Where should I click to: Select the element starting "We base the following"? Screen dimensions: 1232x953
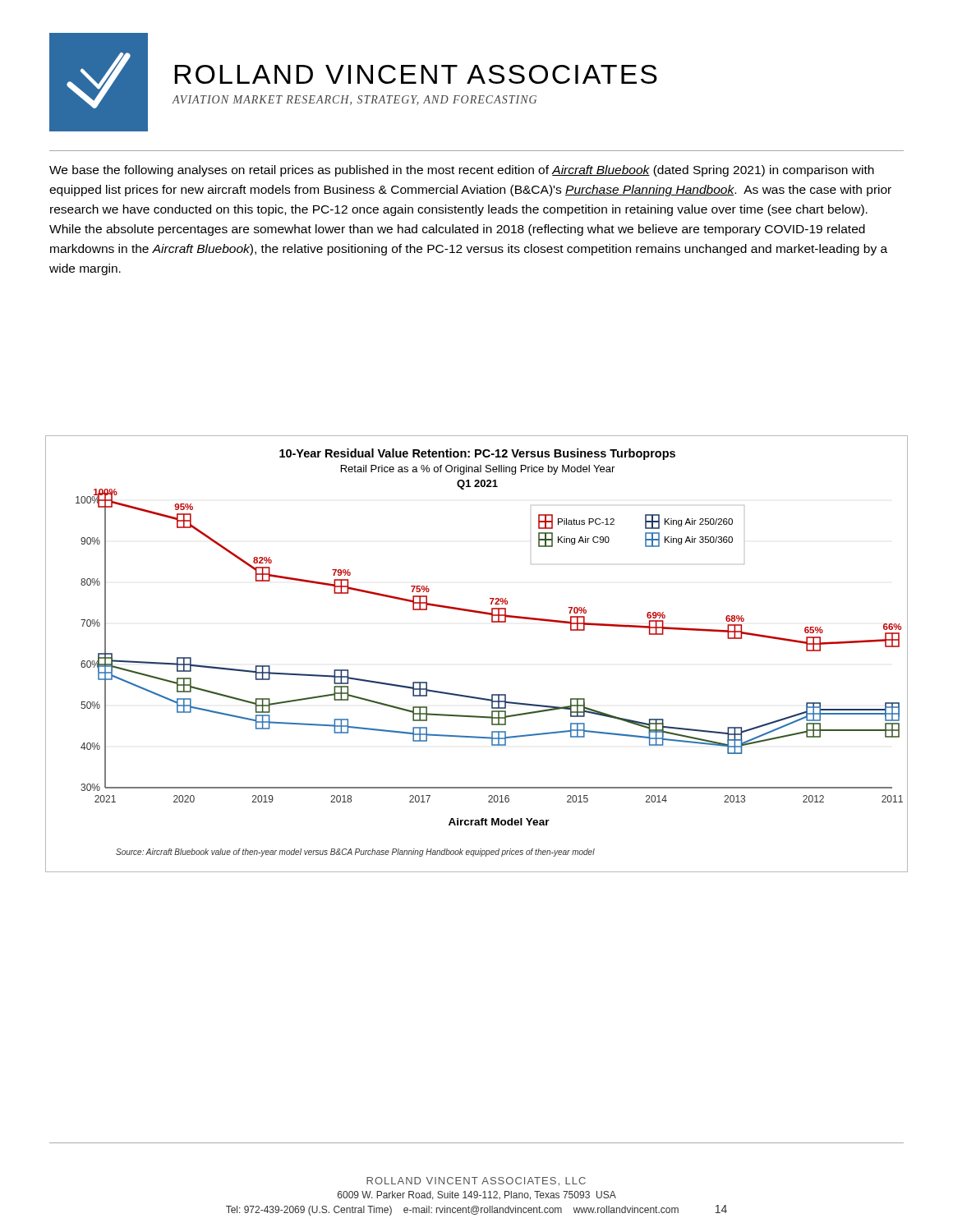click(x=470, y=219)
